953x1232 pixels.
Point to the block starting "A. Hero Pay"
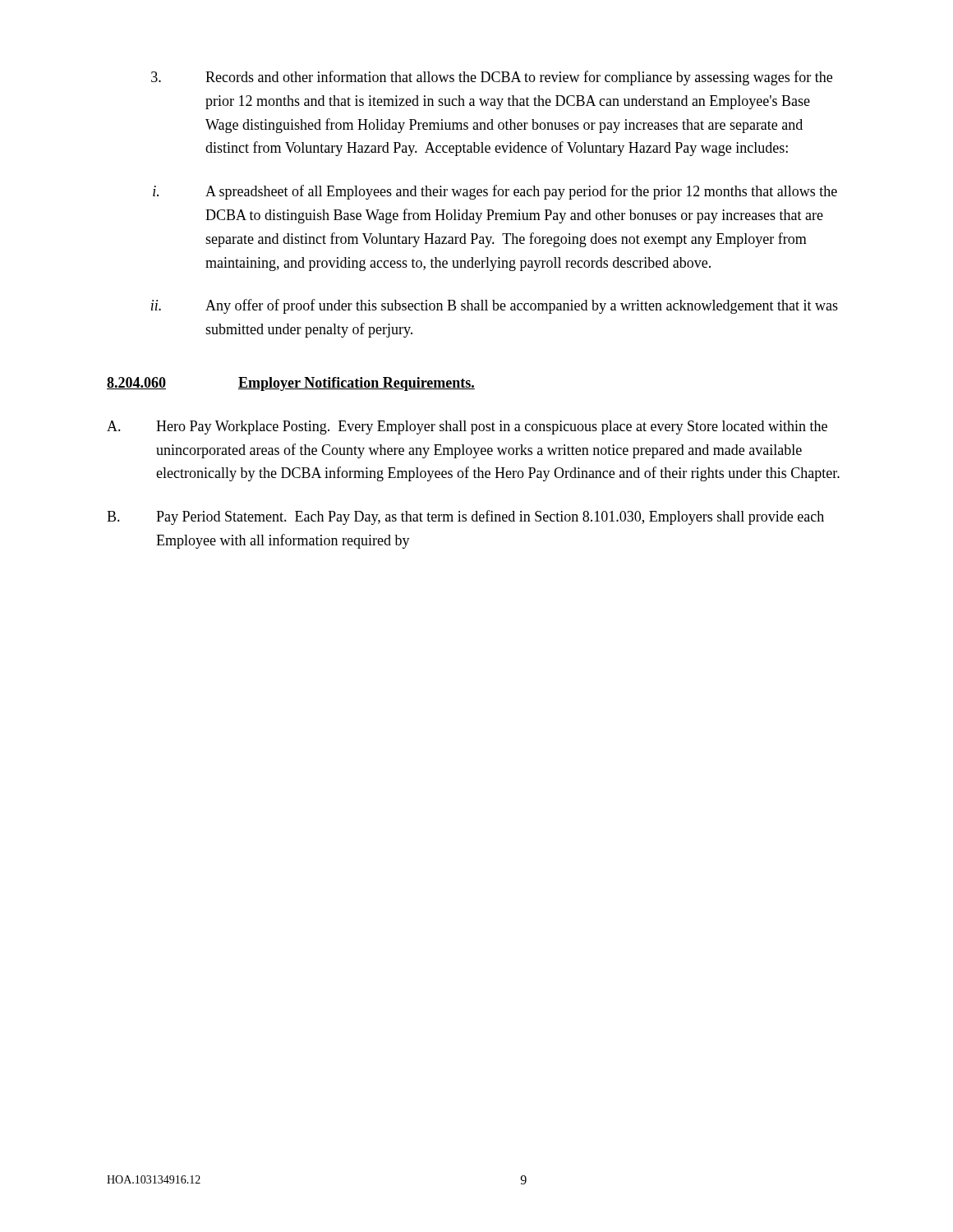(x=476, y=450)
